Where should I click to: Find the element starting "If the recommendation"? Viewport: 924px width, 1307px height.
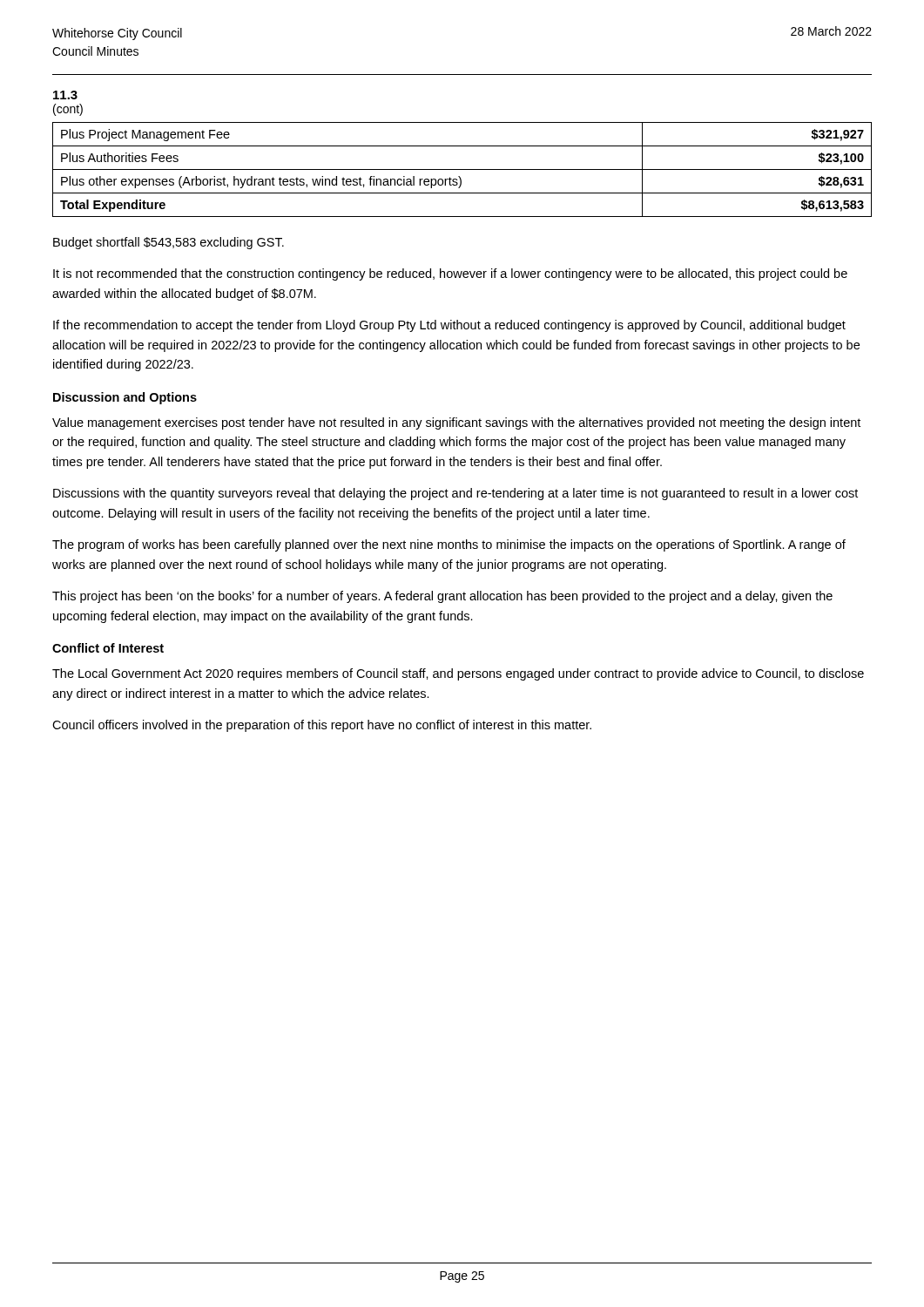click(456, 345)
